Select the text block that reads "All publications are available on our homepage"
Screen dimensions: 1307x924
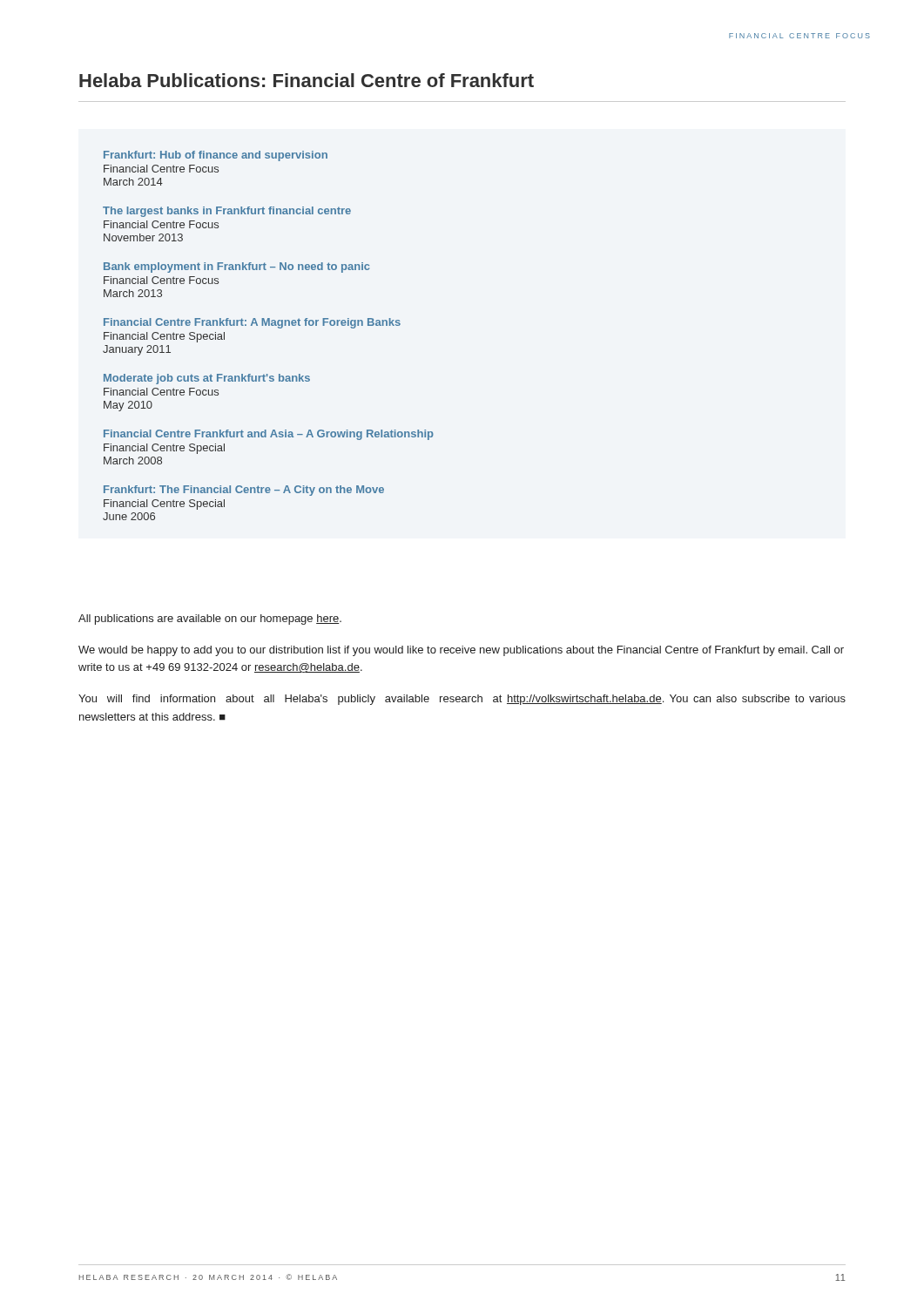[210, 618]
